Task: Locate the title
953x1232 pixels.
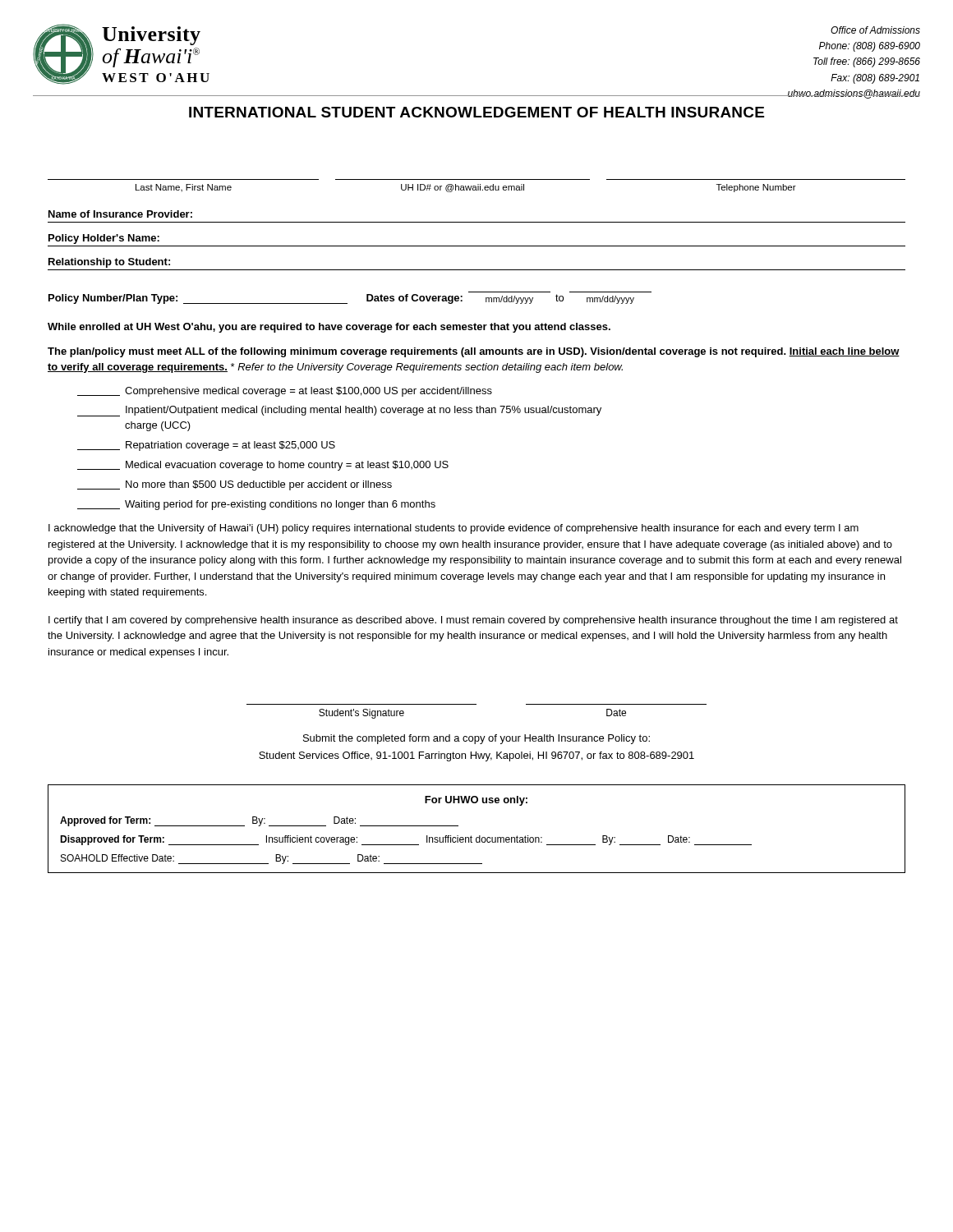Action: [x=476, y=113]
